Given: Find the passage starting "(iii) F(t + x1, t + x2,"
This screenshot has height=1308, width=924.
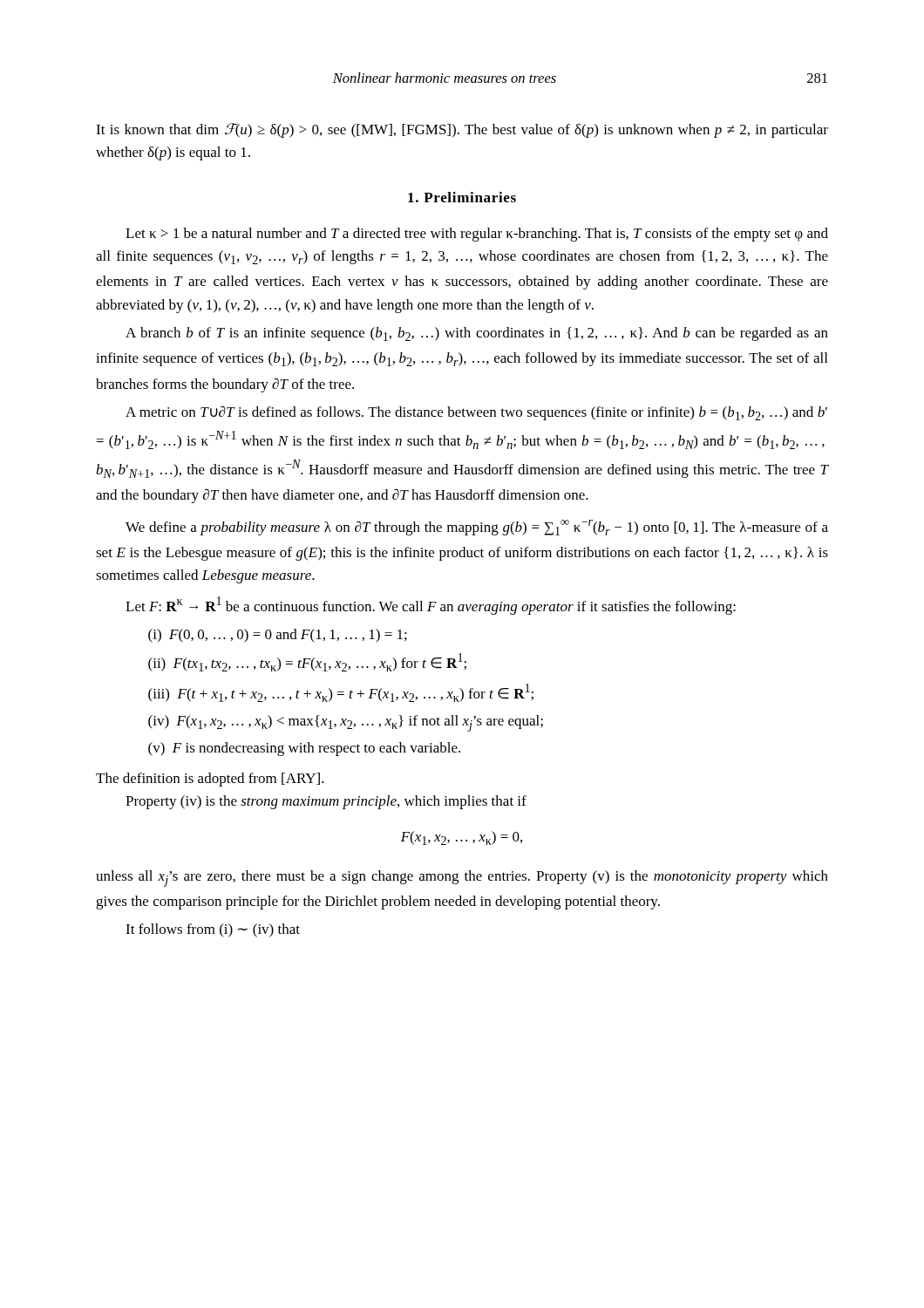Looking at the screenshot, I should pos(341,693).
